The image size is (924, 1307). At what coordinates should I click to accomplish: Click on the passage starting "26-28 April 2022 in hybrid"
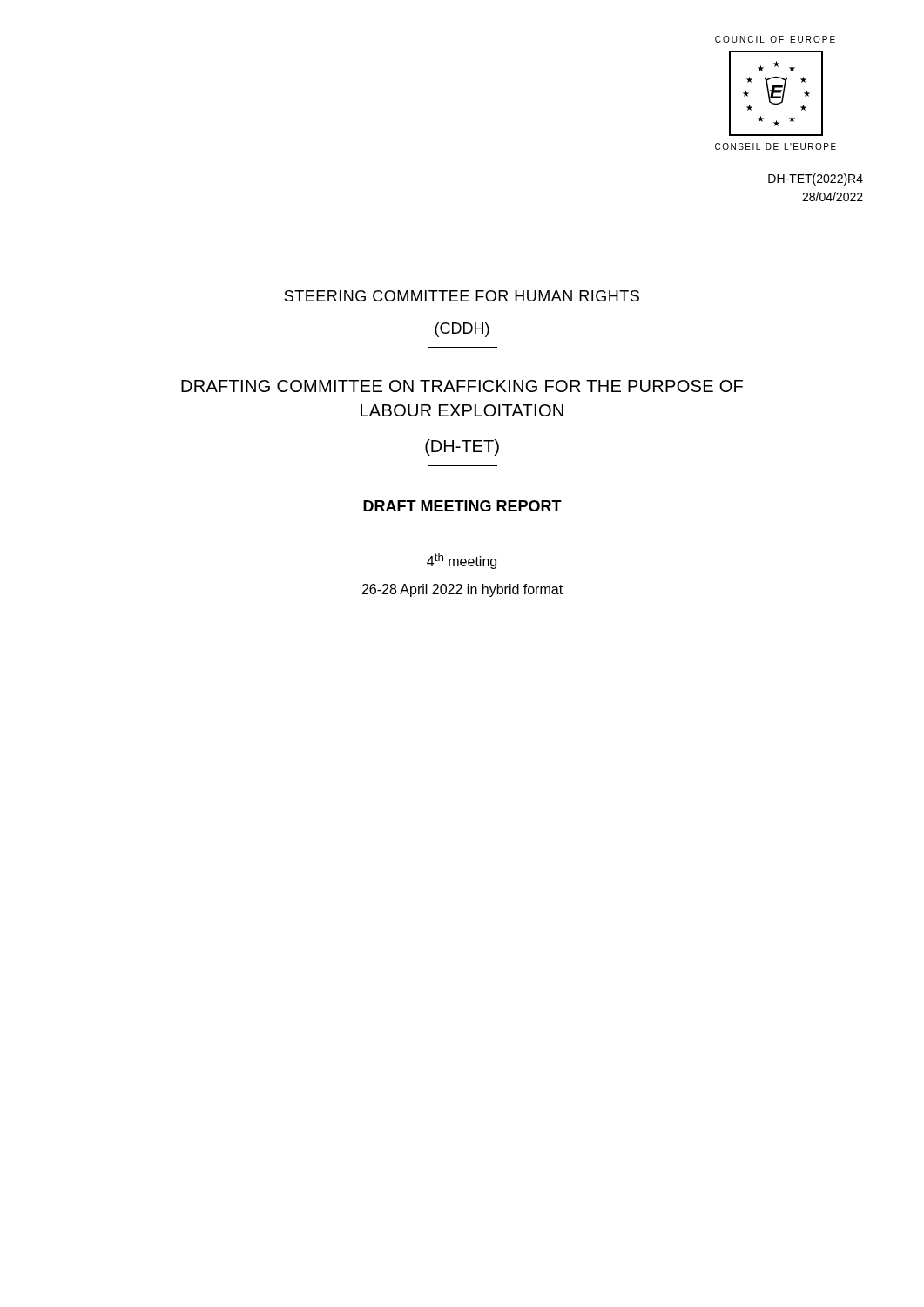[462, 590]
